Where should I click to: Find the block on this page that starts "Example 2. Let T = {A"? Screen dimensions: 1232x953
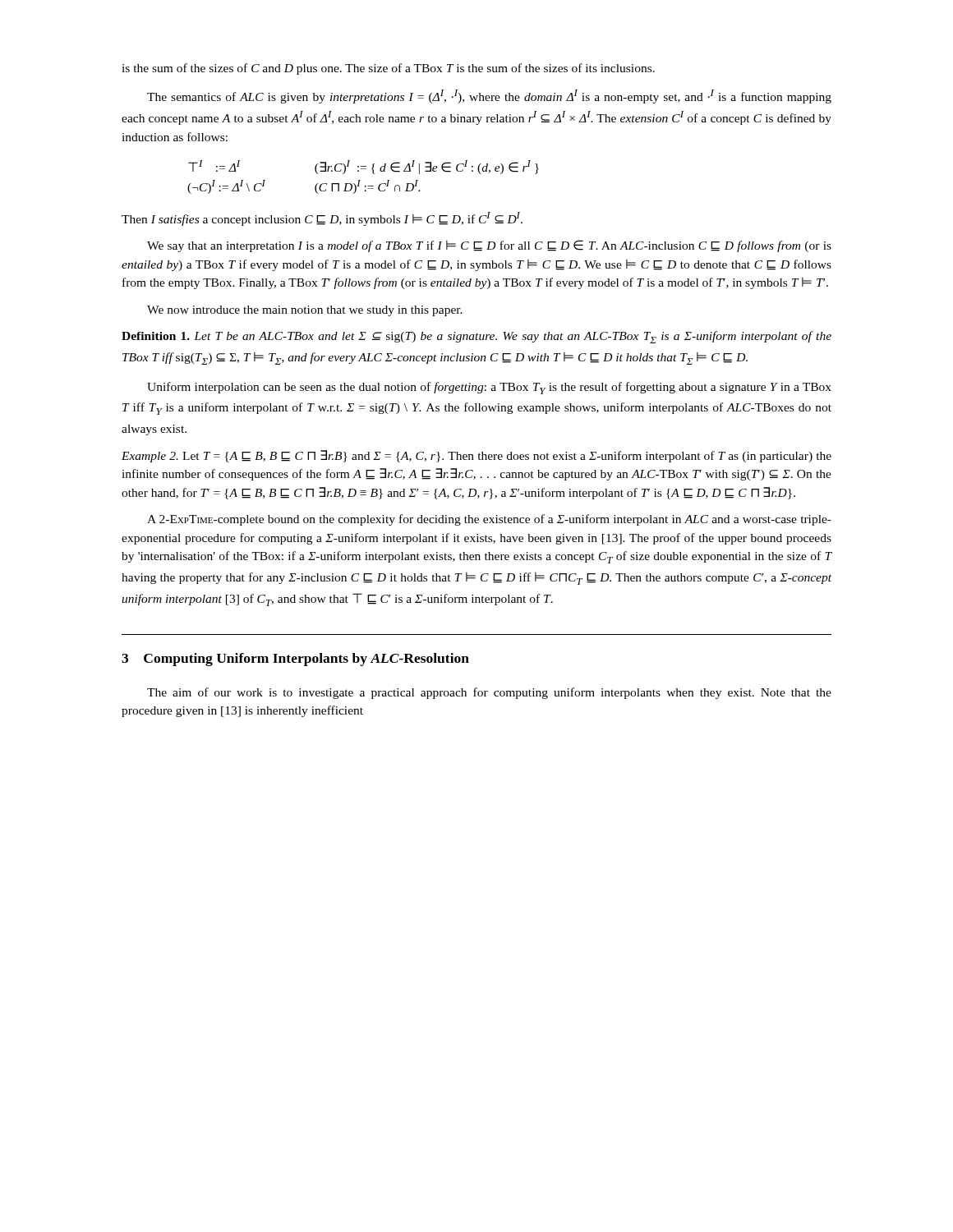click(476, 474)
